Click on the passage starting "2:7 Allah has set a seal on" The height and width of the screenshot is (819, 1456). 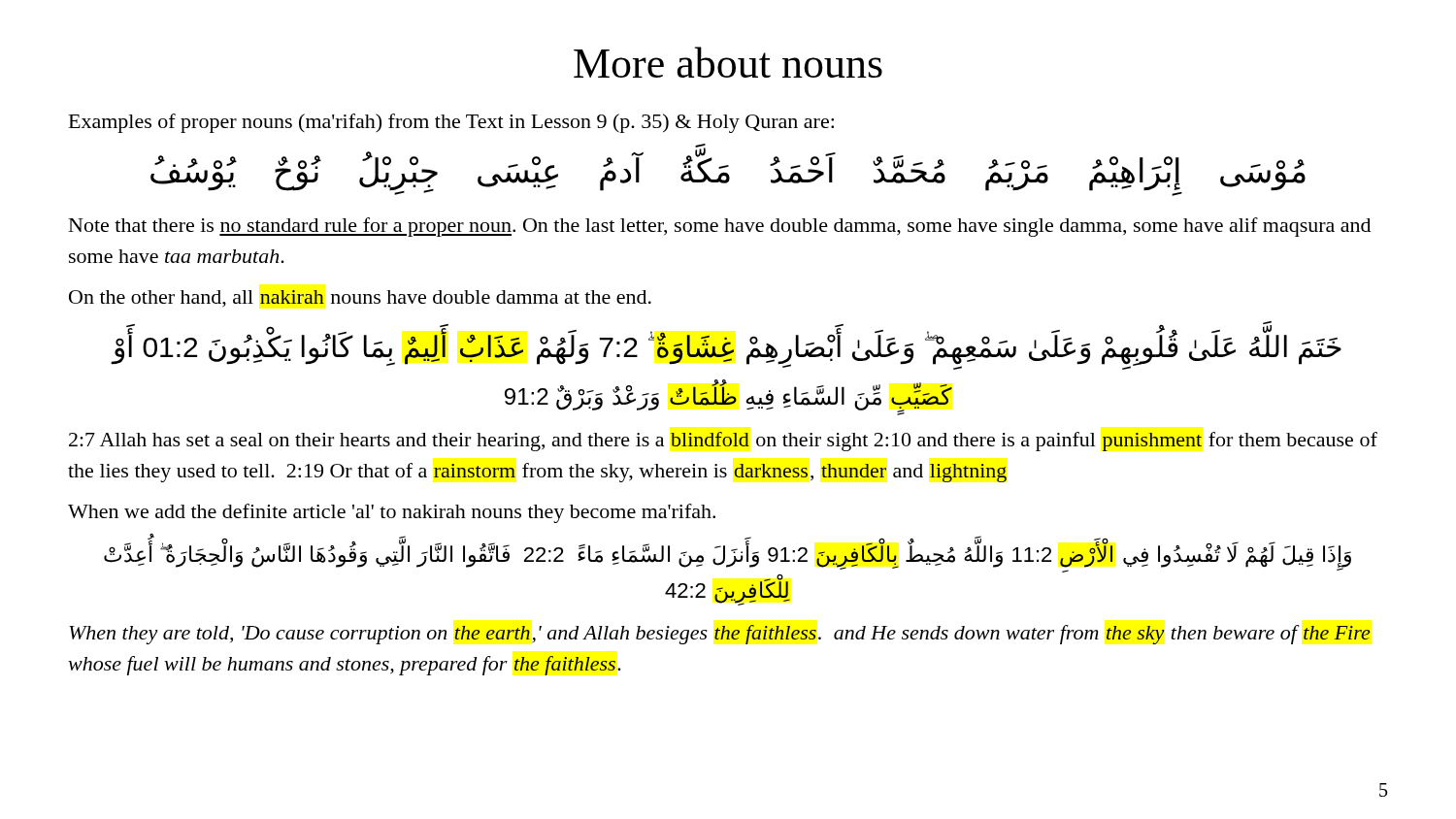point(723,455)
